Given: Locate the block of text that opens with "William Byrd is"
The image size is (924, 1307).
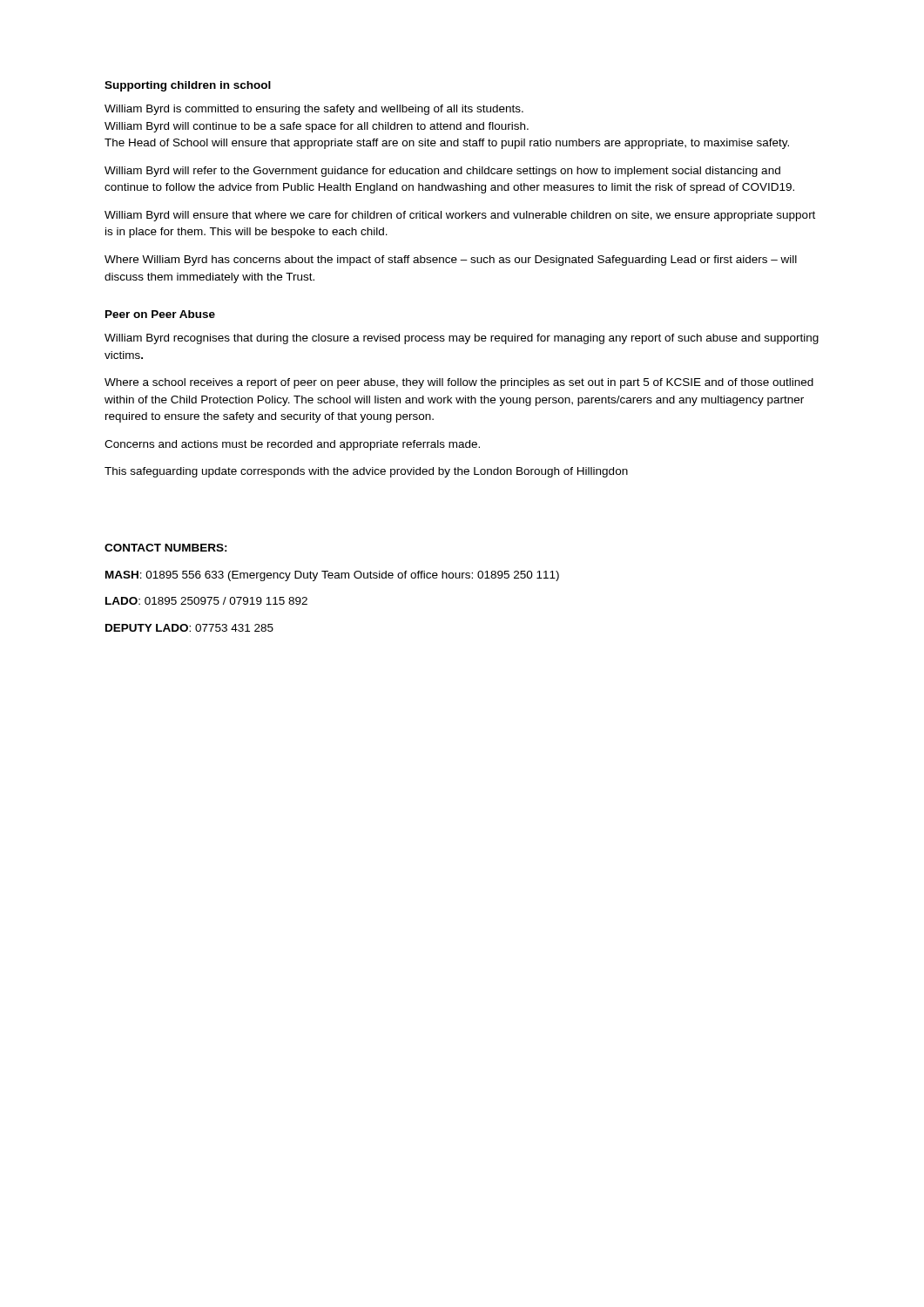Looking at the screenshot, I should coord(447,126).
